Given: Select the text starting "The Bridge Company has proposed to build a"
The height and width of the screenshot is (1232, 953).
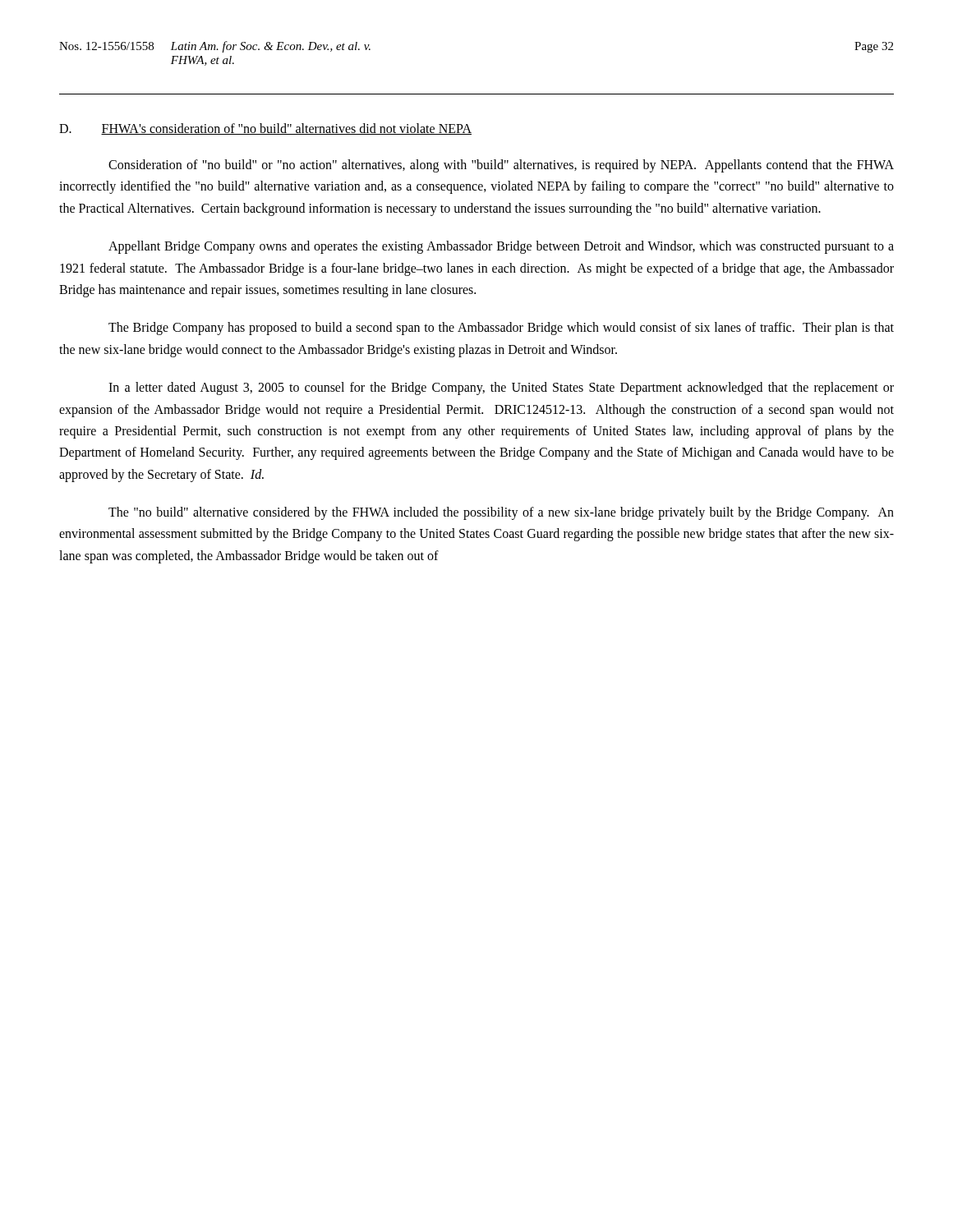Looking at the screenshot, I should 476,338.
